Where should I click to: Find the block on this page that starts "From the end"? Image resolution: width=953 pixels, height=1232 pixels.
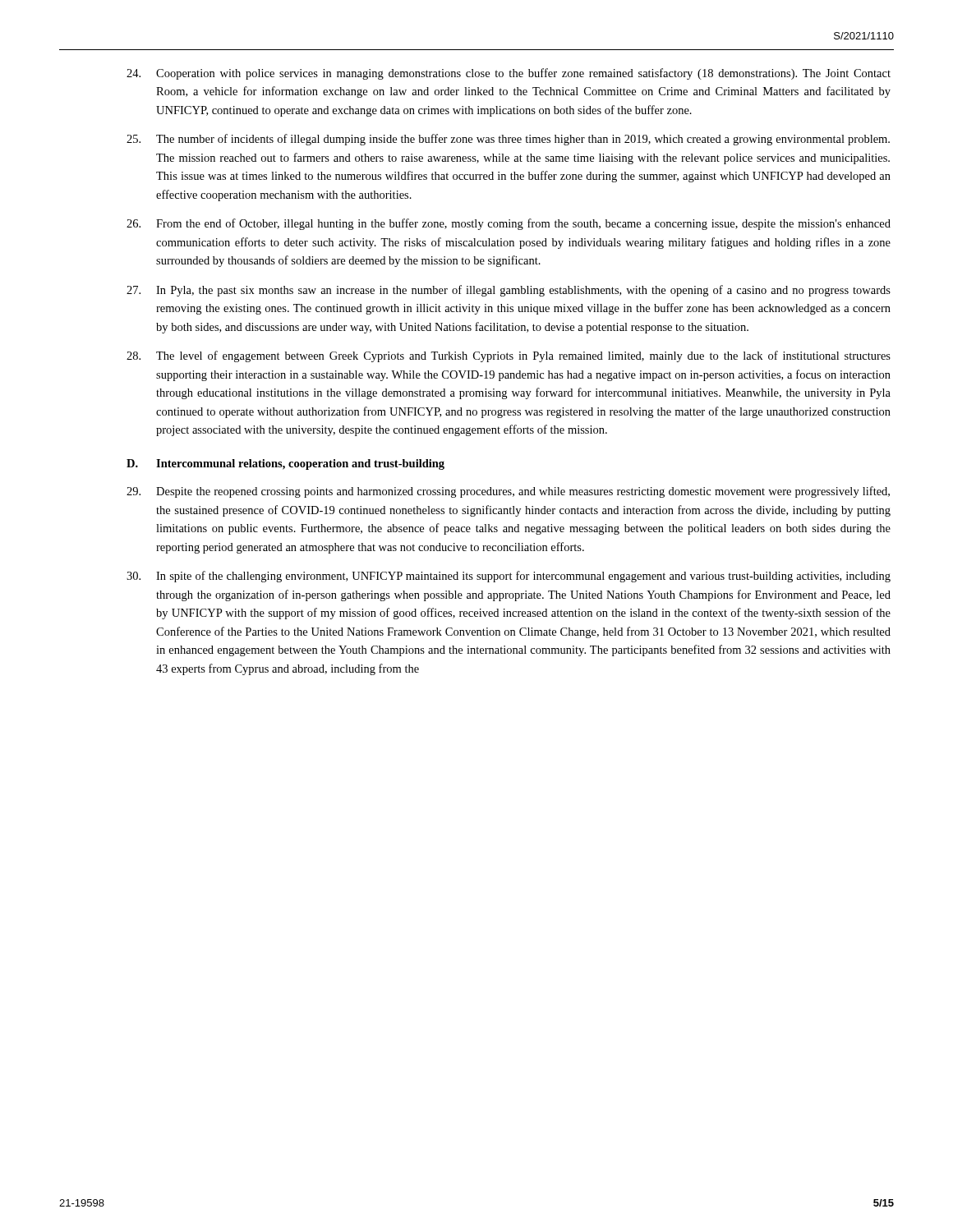click(509, 242)
